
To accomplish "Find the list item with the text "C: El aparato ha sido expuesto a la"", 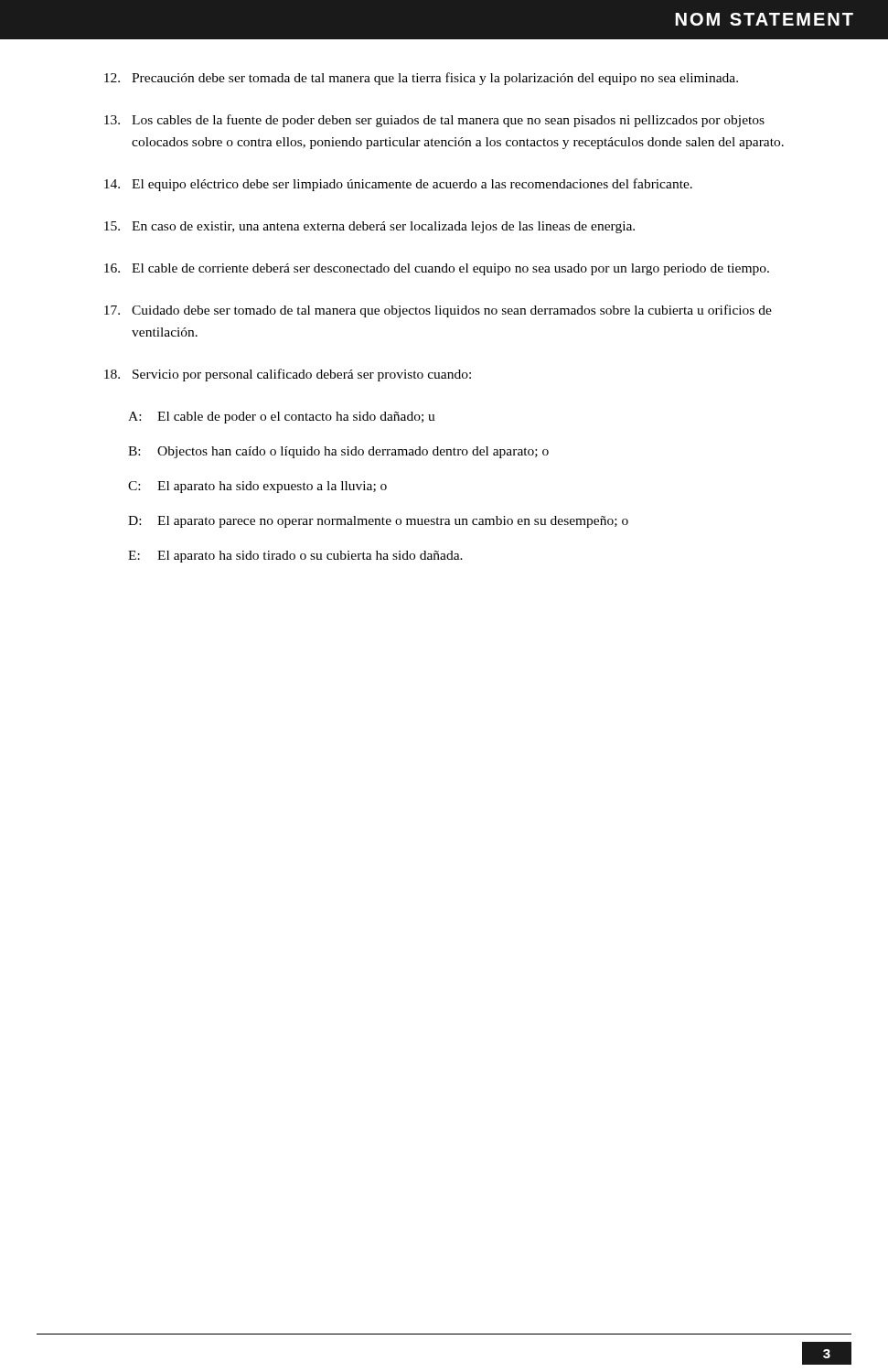I will pos(257,487).
